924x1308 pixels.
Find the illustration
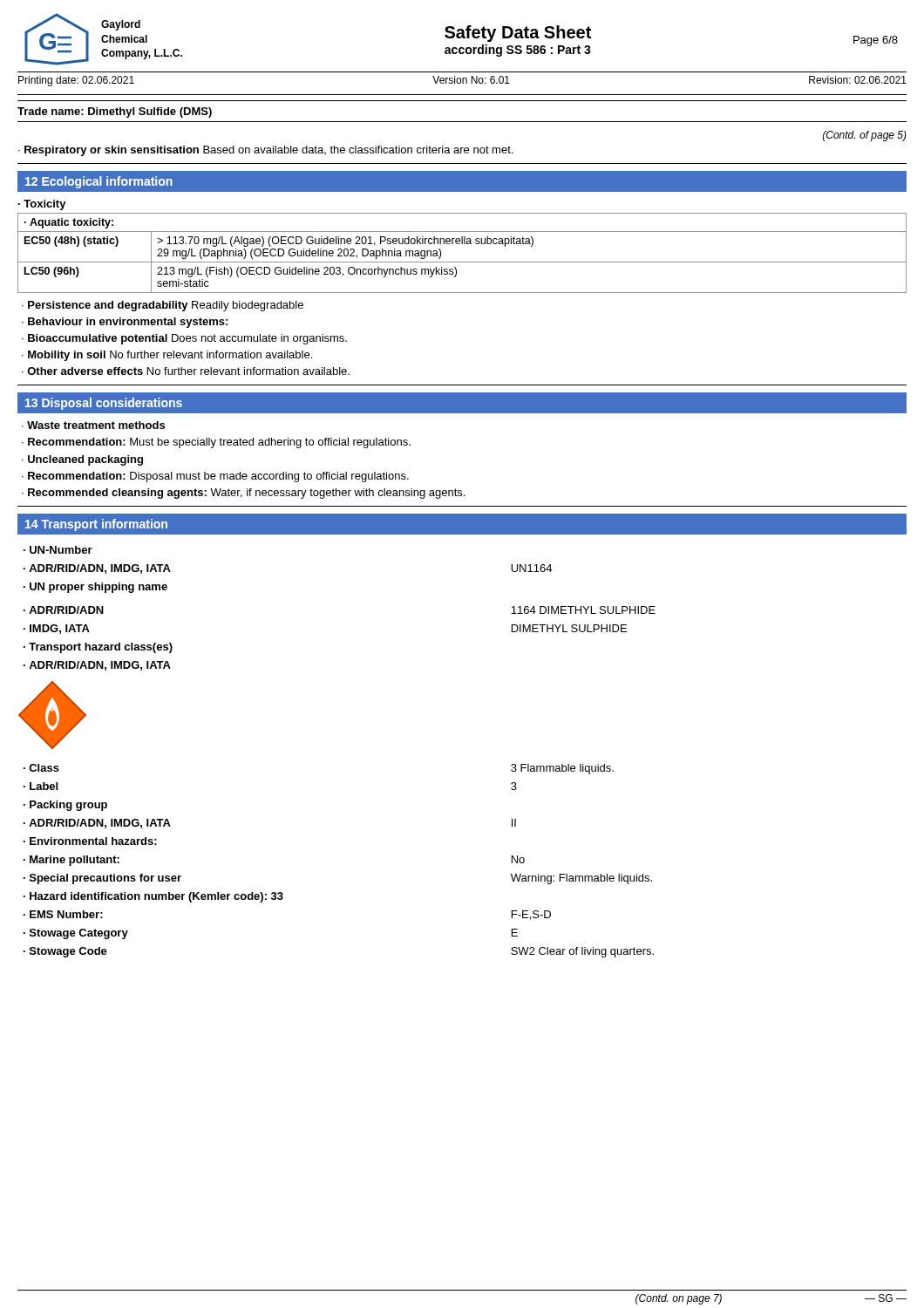462,716
